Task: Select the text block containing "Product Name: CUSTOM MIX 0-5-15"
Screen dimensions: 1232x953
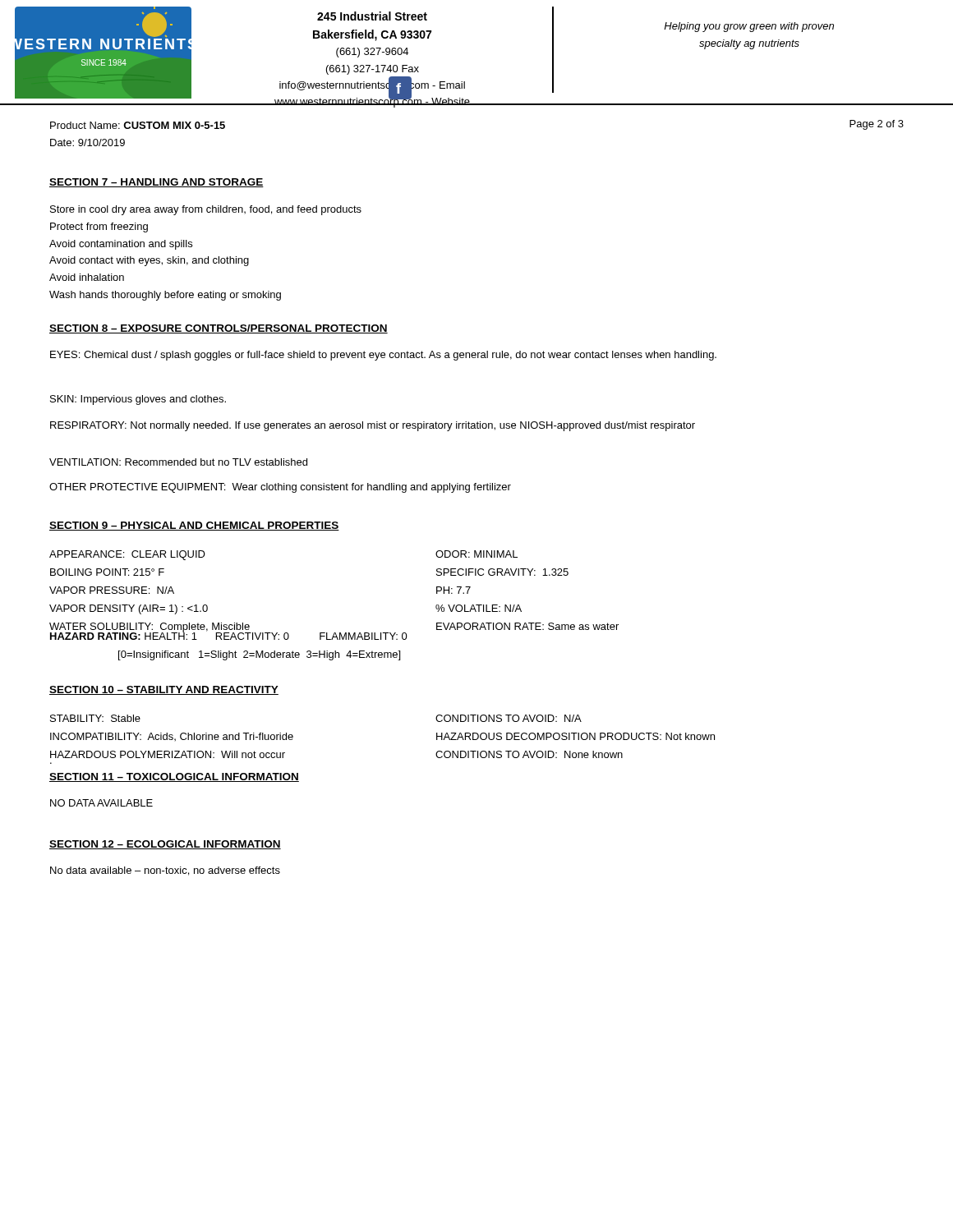Action: pyautogui.click(x=137, y=134)
